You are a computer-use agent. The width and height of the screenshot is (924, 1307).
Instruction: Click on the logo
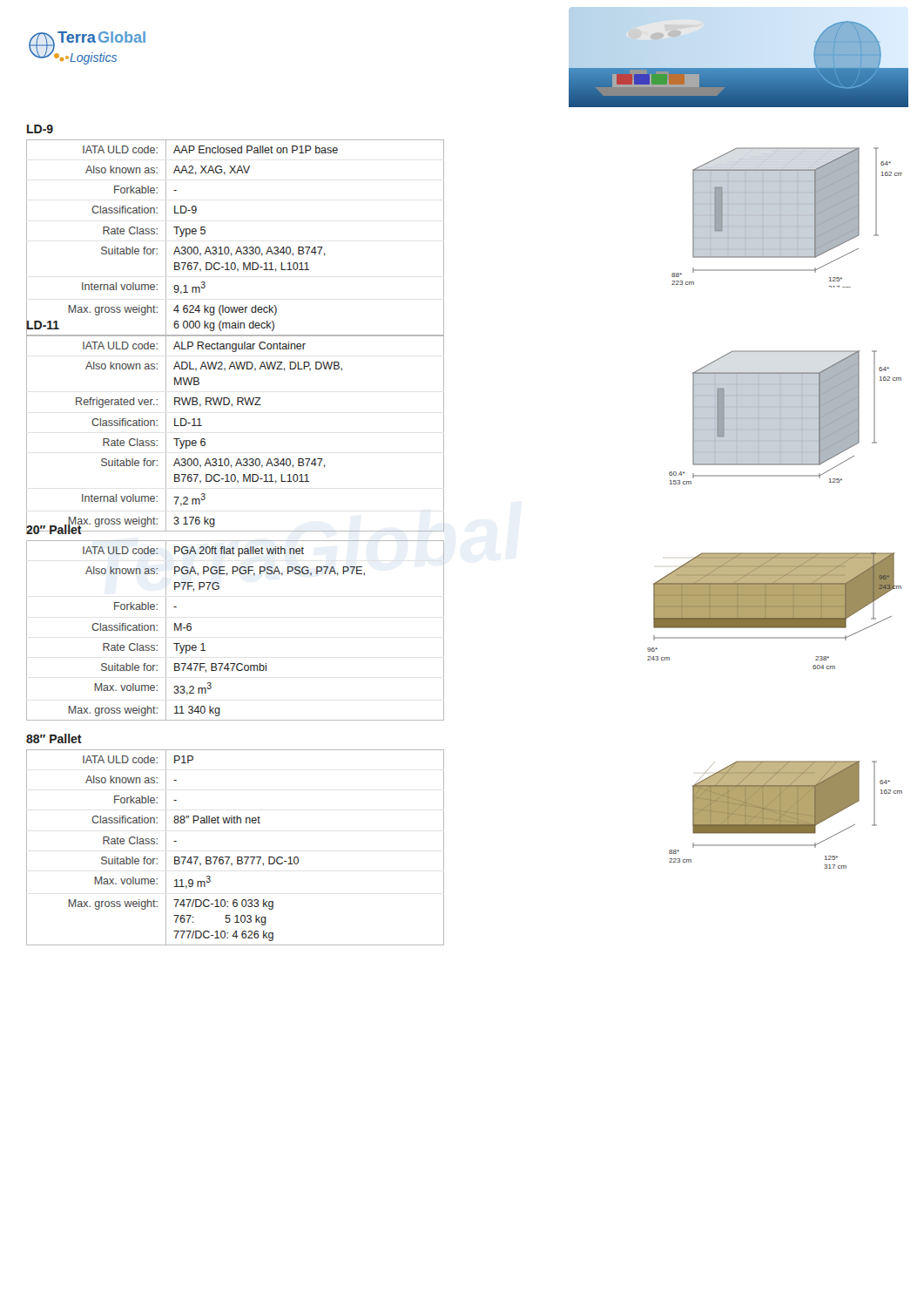[x=94, y=51]
